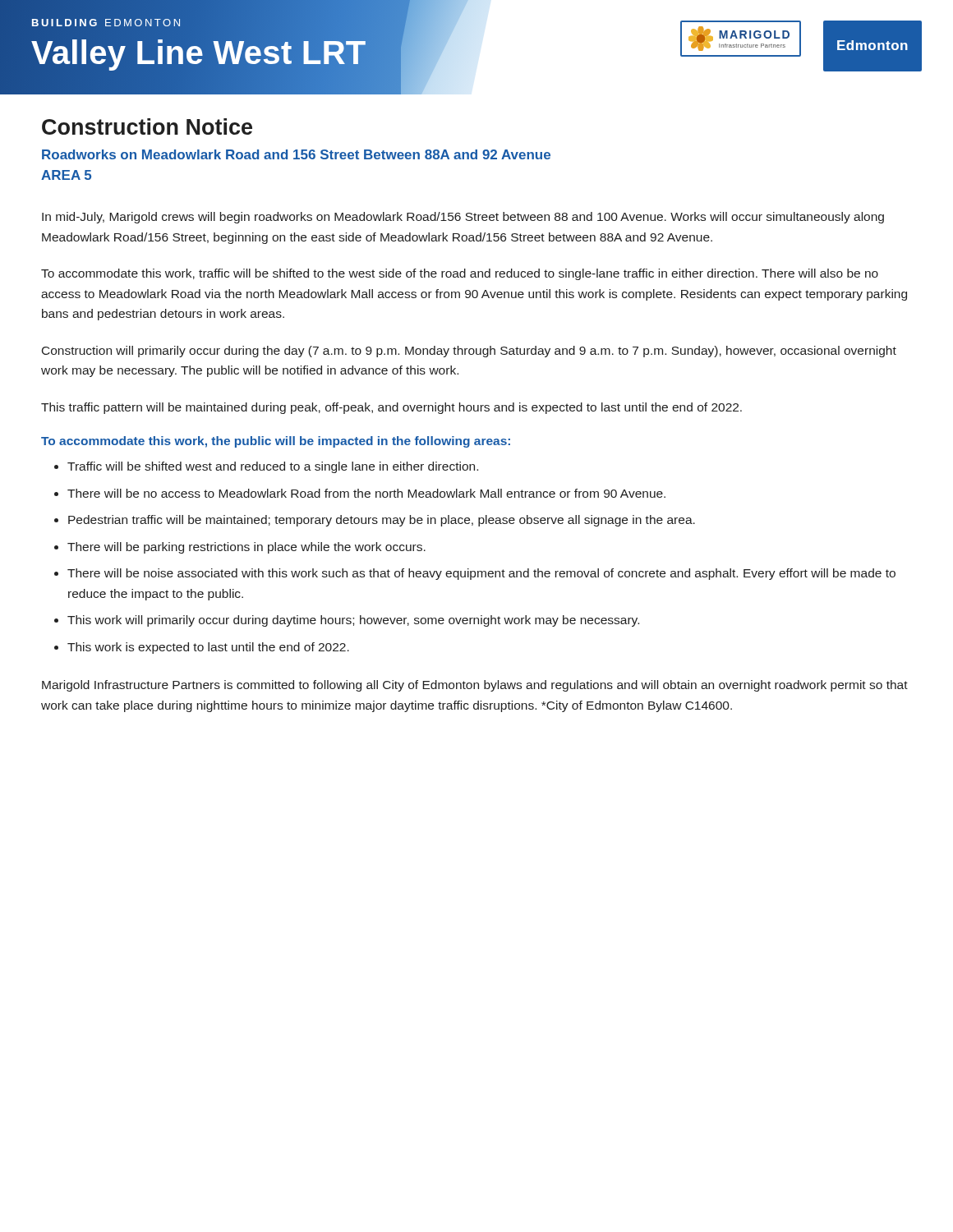Image resolution: width=953 pixels, height=1232 pixels.
Task: Find the title containing "Construction Notice"
Action: [147, 127]
